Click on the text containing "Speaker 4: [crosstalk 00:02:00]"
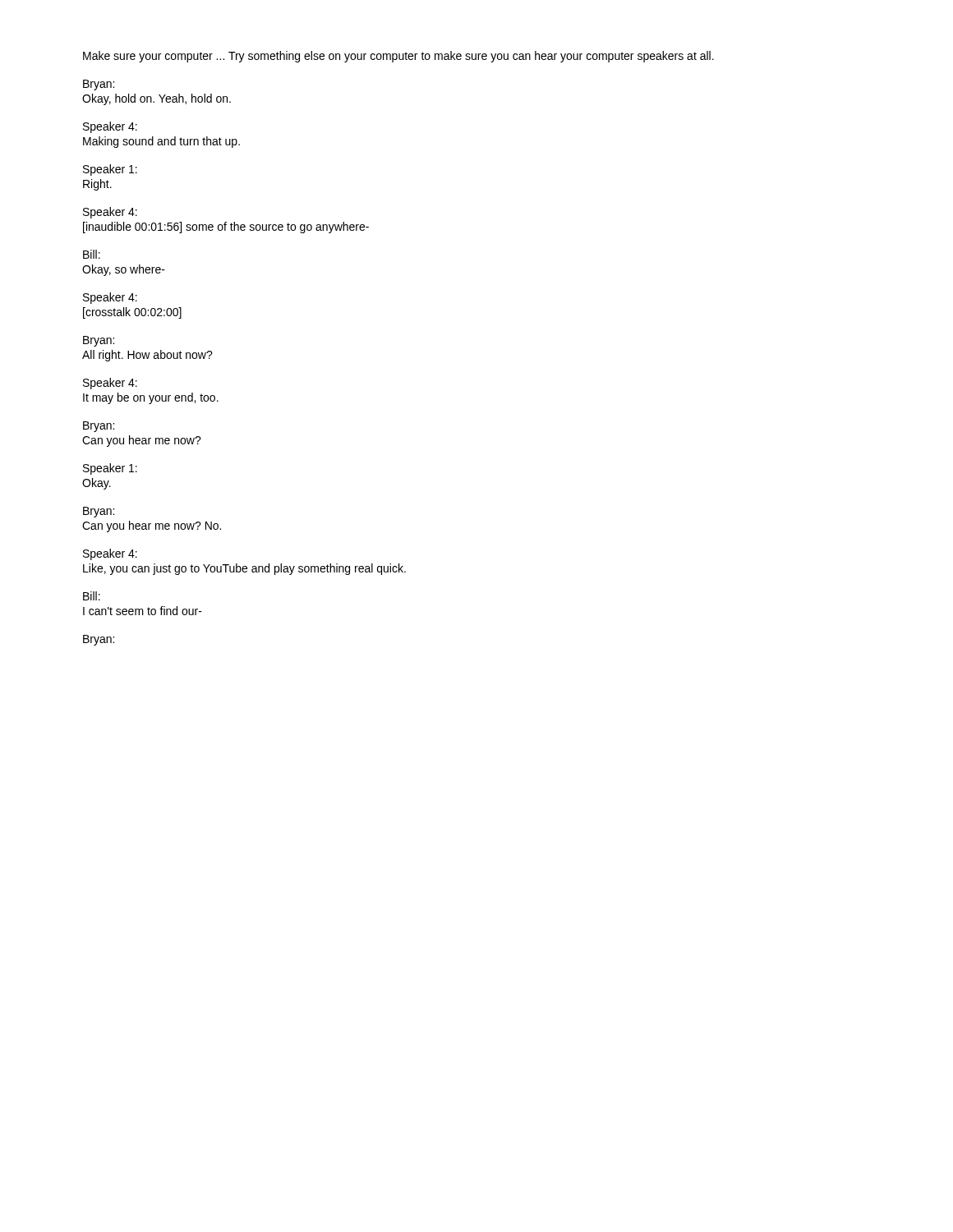Image resolution: width=953 pixels, height=1232 pixels. click(x=110, y=298)
